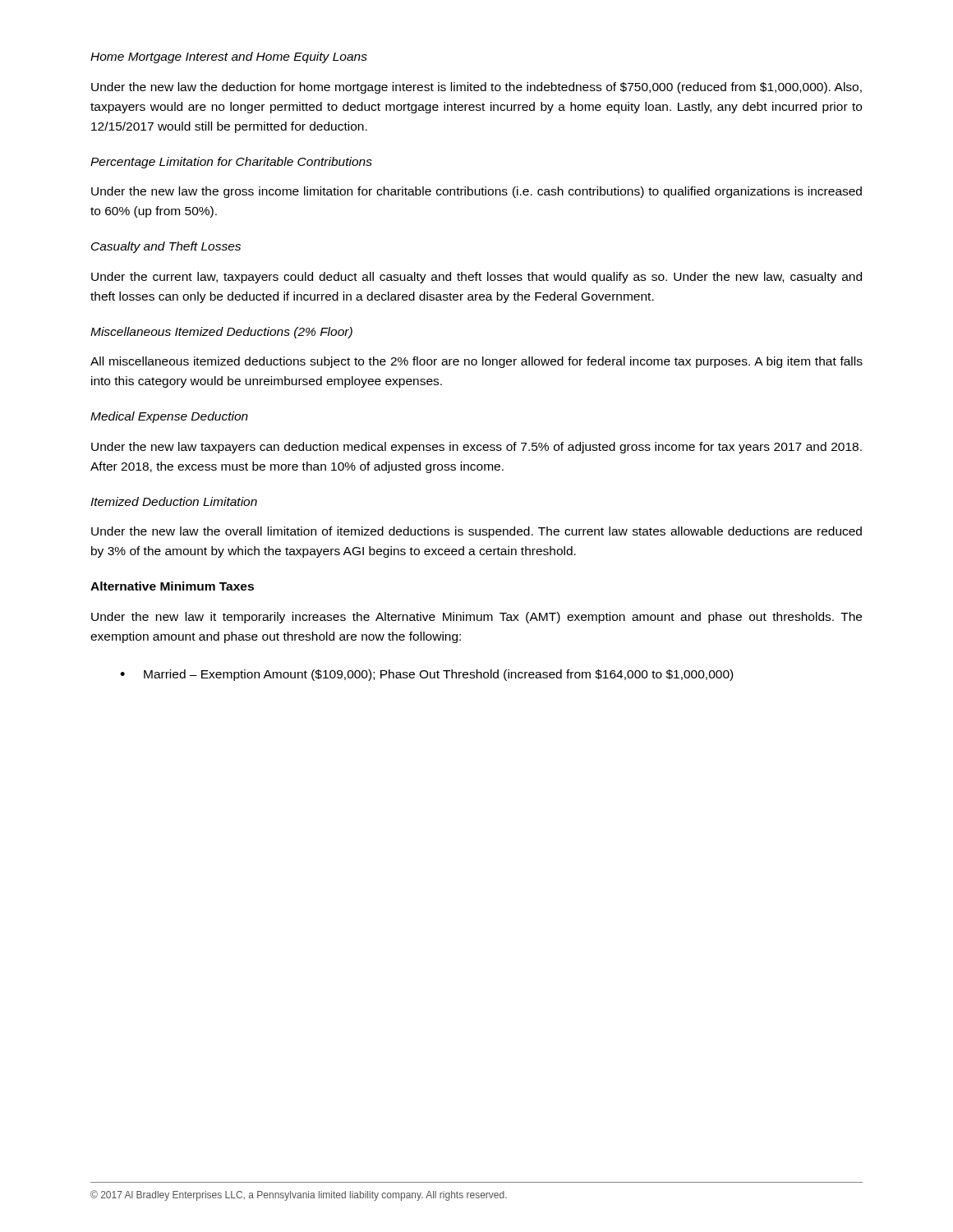Screen dimensions: 1232x953
Task: Navigate to the text starting "Home Mortgage Interest and Home Equity Loans"
Action: tap(229, 57)
